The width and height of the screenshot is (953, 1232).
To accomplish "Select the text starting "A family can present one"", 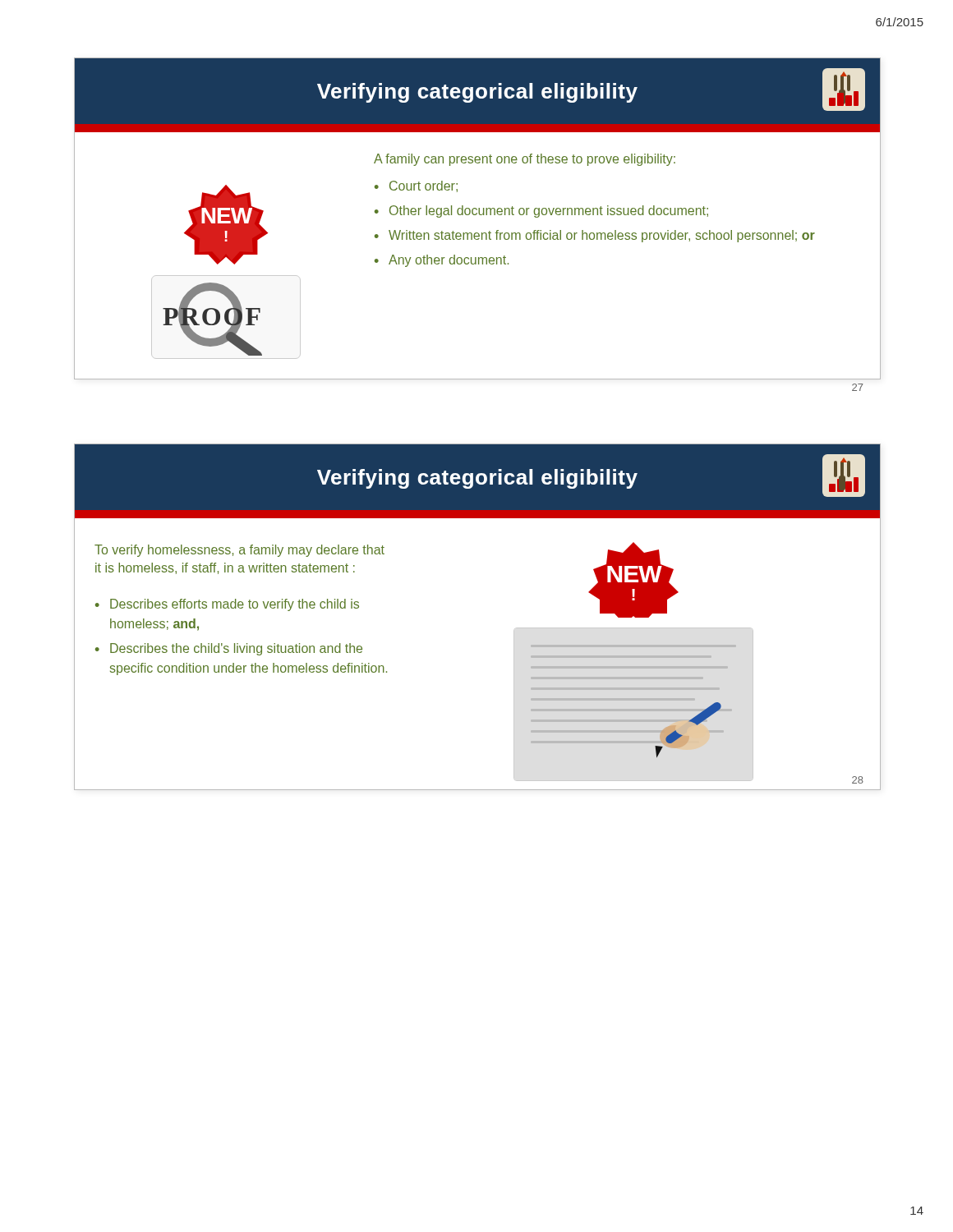I will tap(525, 159).
